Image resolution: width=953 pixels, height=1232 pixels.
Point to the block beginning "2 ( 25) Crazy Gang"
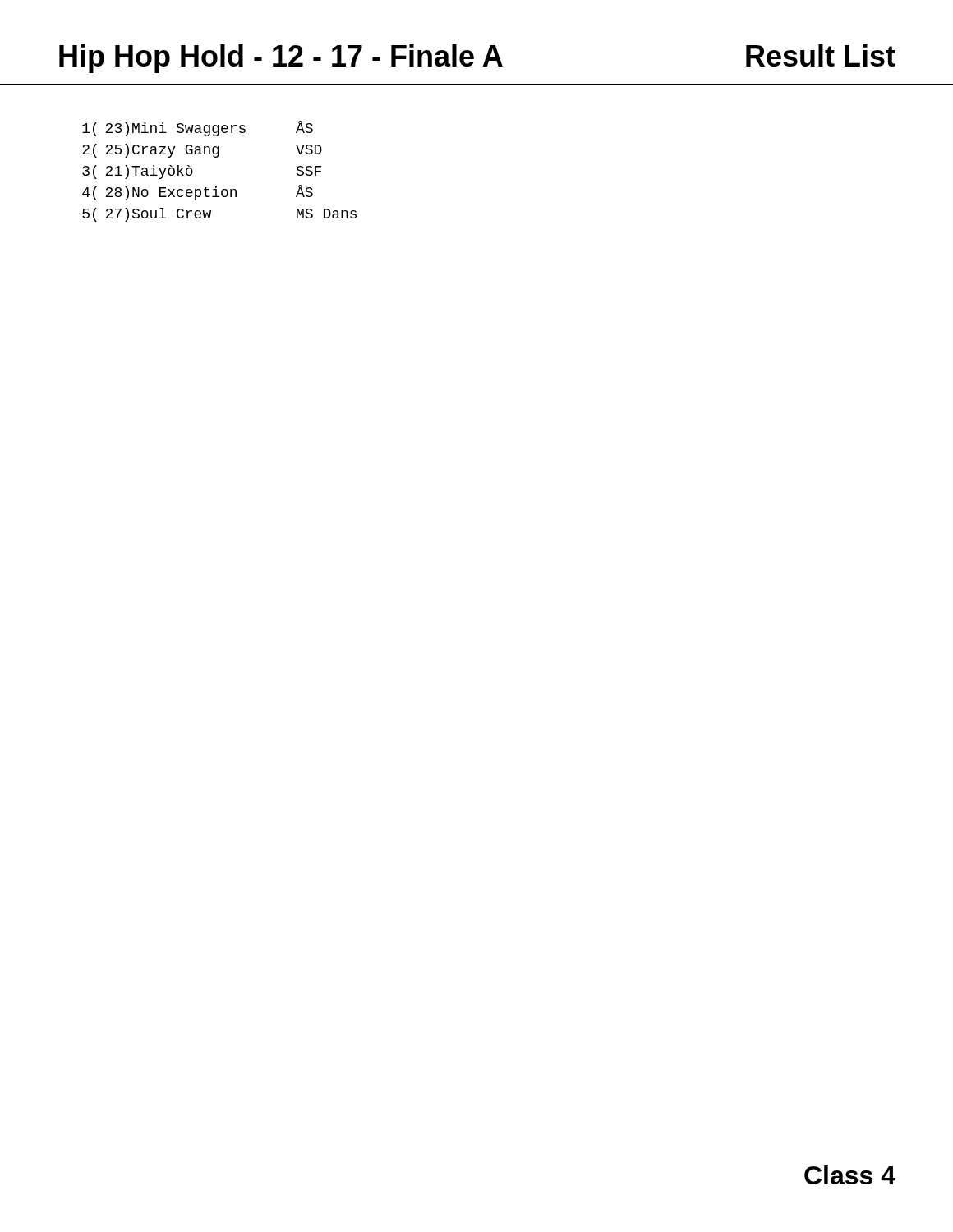coord(202,151)
